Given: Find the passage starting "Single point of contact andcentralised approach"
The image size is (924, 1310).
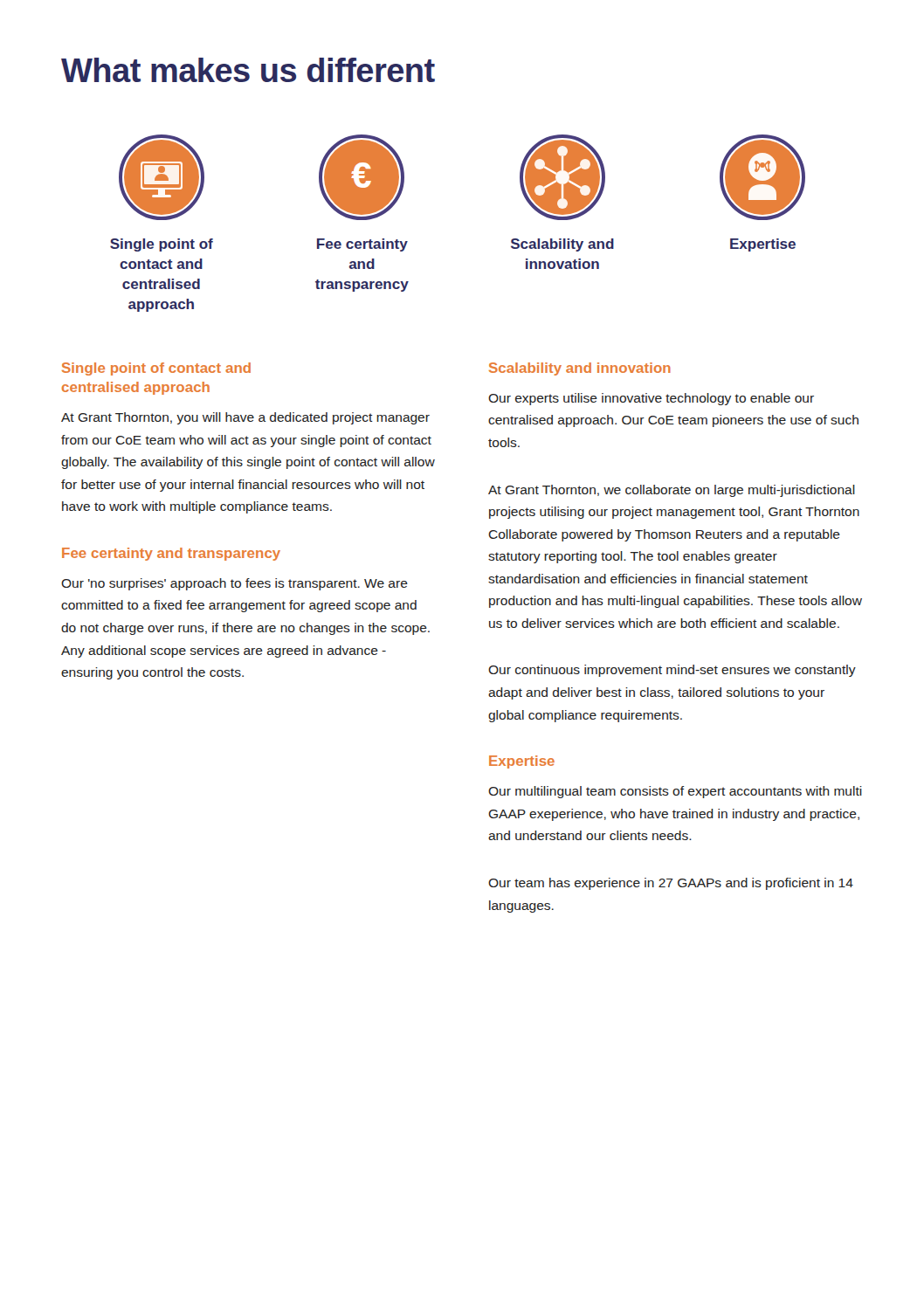Looking at the screenshot, I should click(x=156, y=378).
